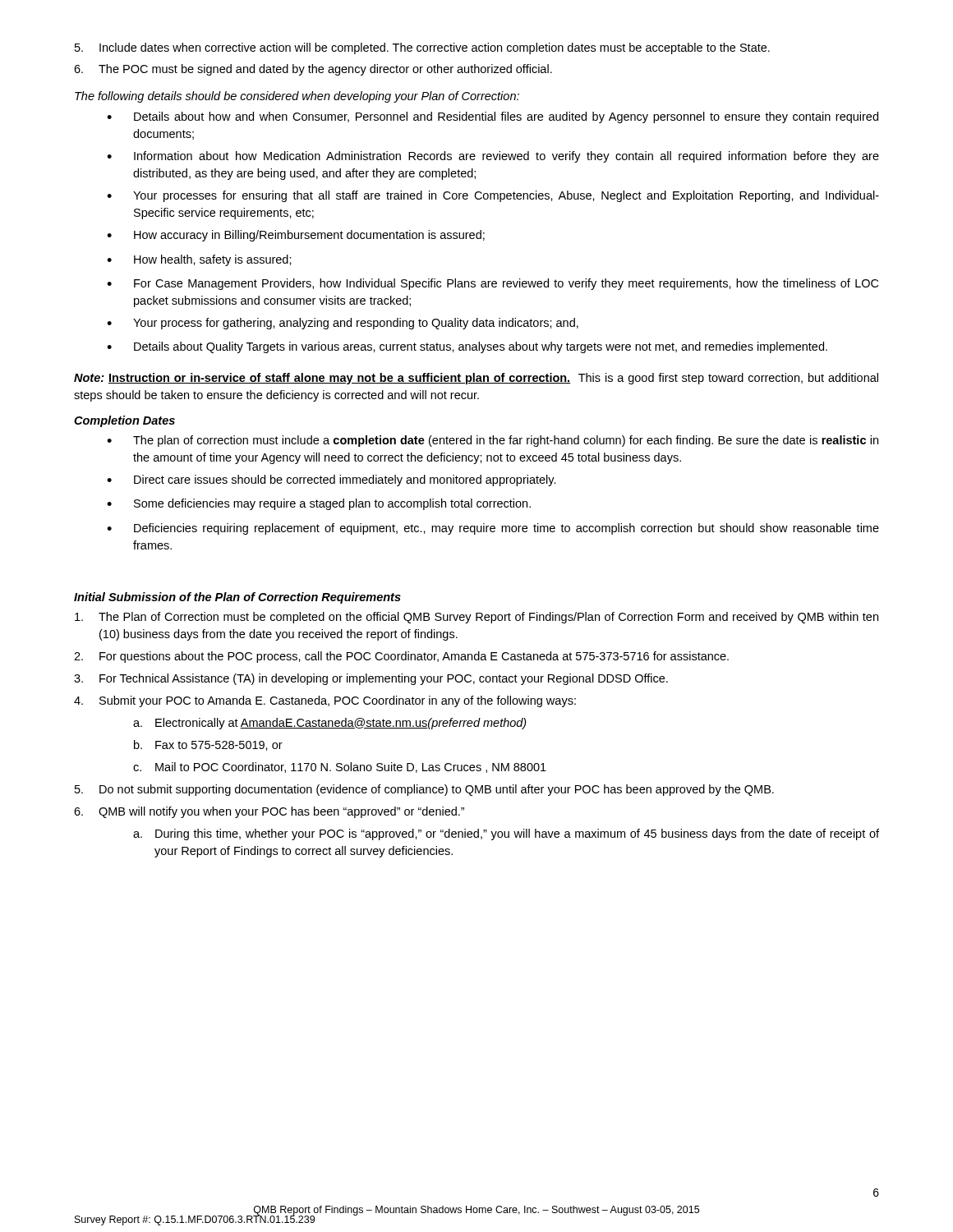Point to the block beginning "• Deficiencies requiring replacement of equipment, etc.,"
This screenshot has width=953, height=1232.
493,537
